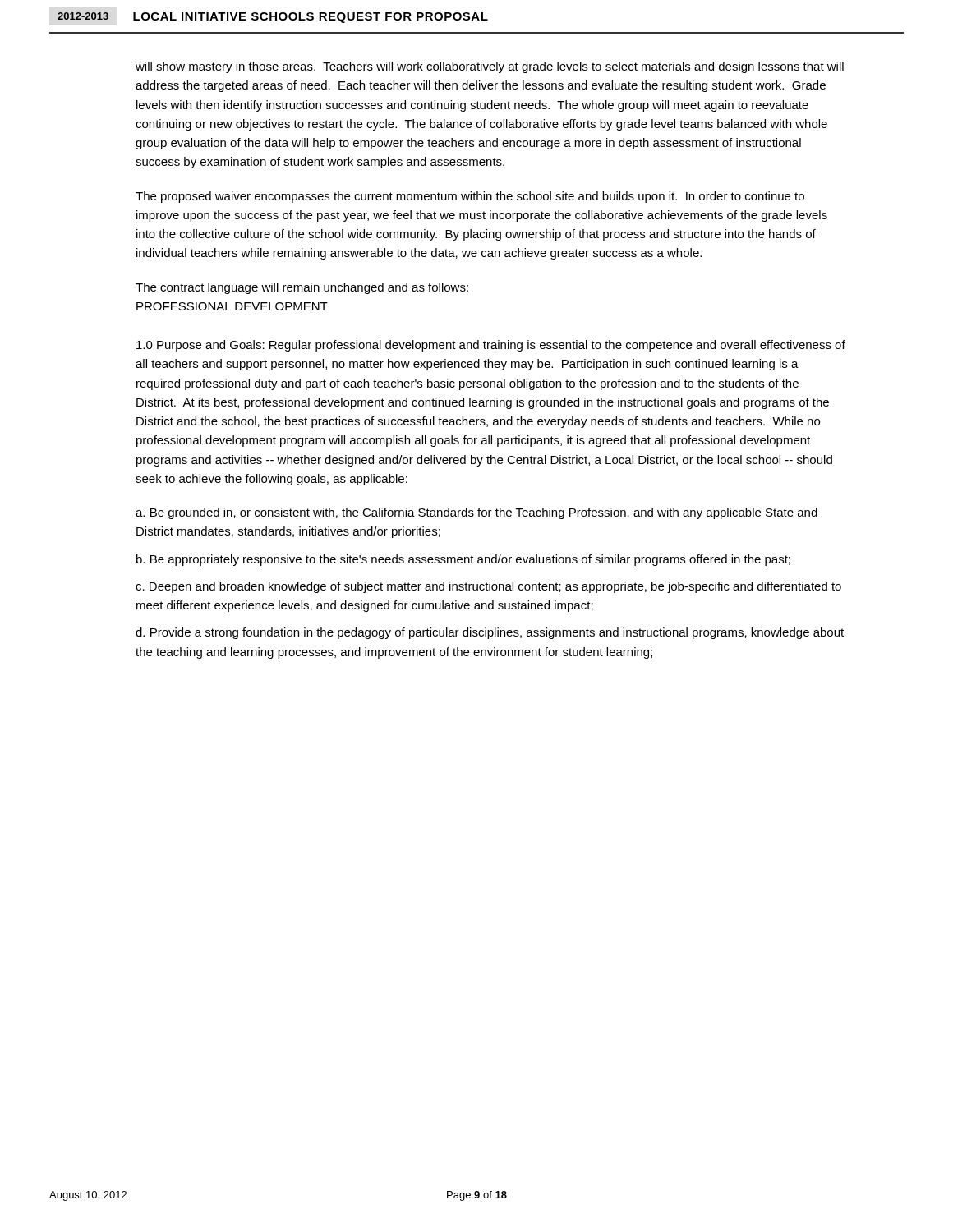The height and width of the screenshot is (1232, 953).
Task: Locate the text block containing "will show mastery in those areas. Teachers"
Action: pos(490,114)
